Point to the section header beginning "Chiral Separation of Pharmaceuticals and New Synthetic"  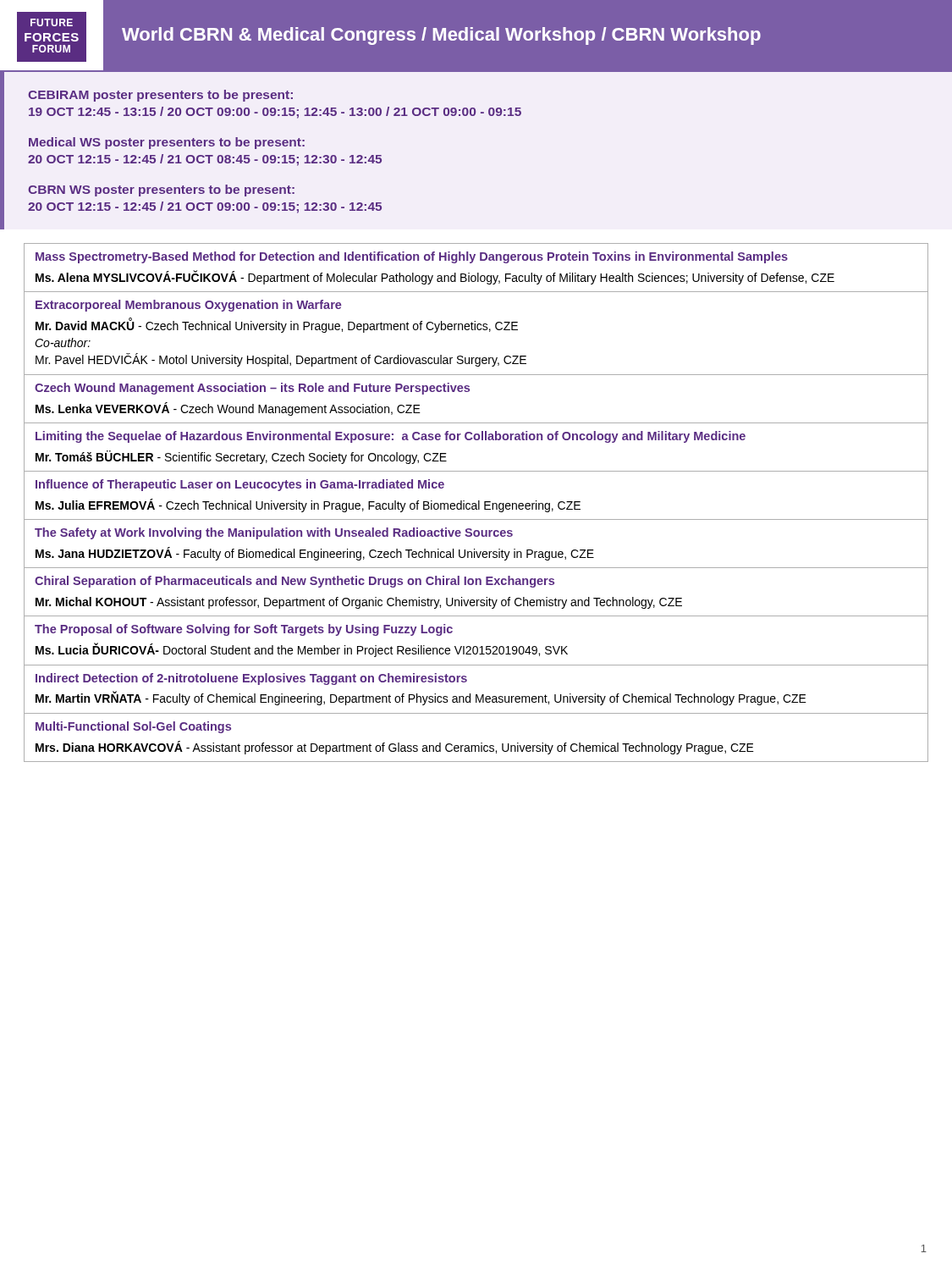[295, 581]
